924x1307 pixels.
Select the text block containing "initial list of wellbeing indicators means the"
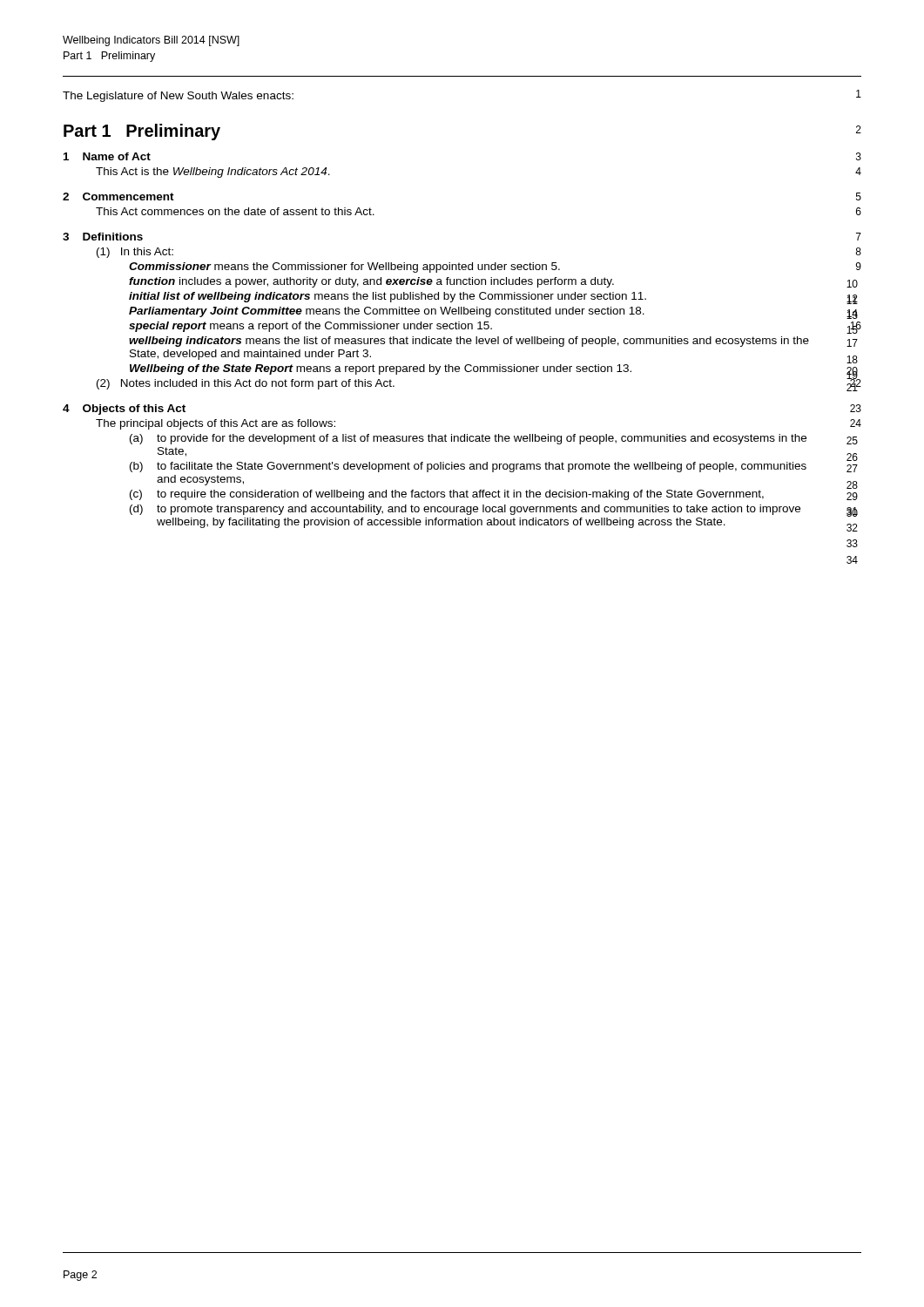473,296
